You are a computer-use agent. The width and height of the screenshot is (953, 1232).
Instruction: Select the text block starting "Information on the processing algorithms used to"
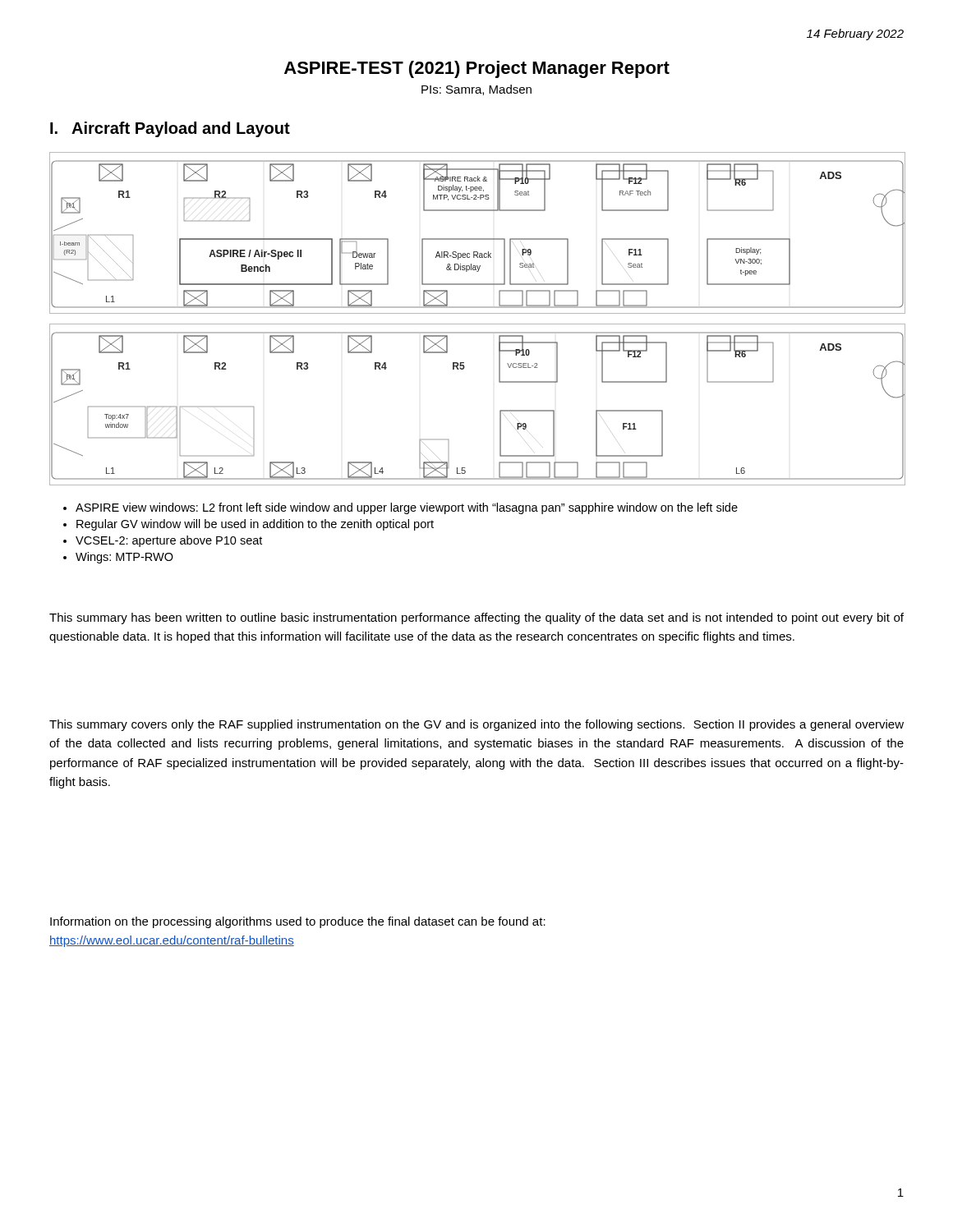298,931
